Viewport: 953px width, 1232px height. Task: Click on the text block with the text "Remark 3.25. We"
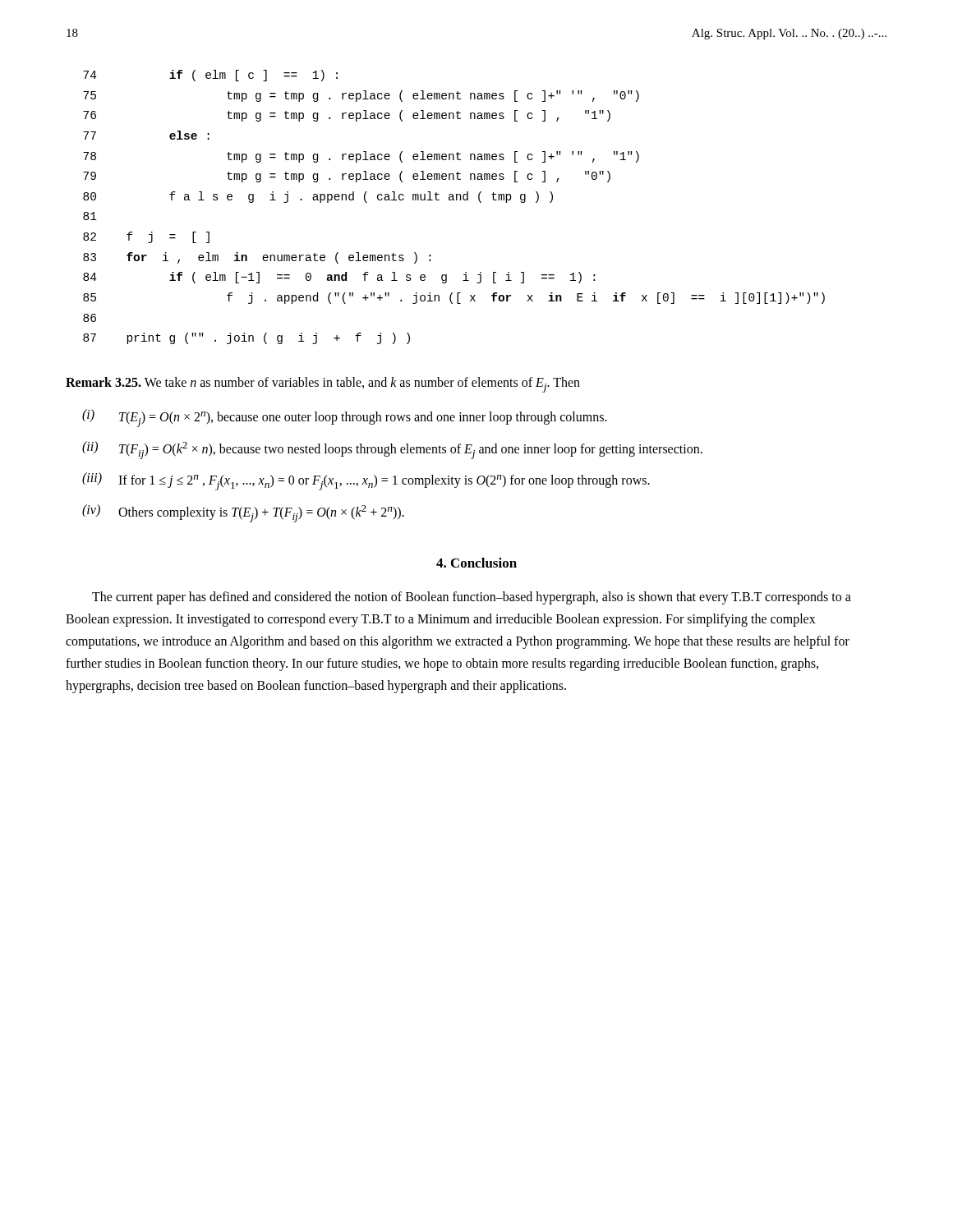323,384
